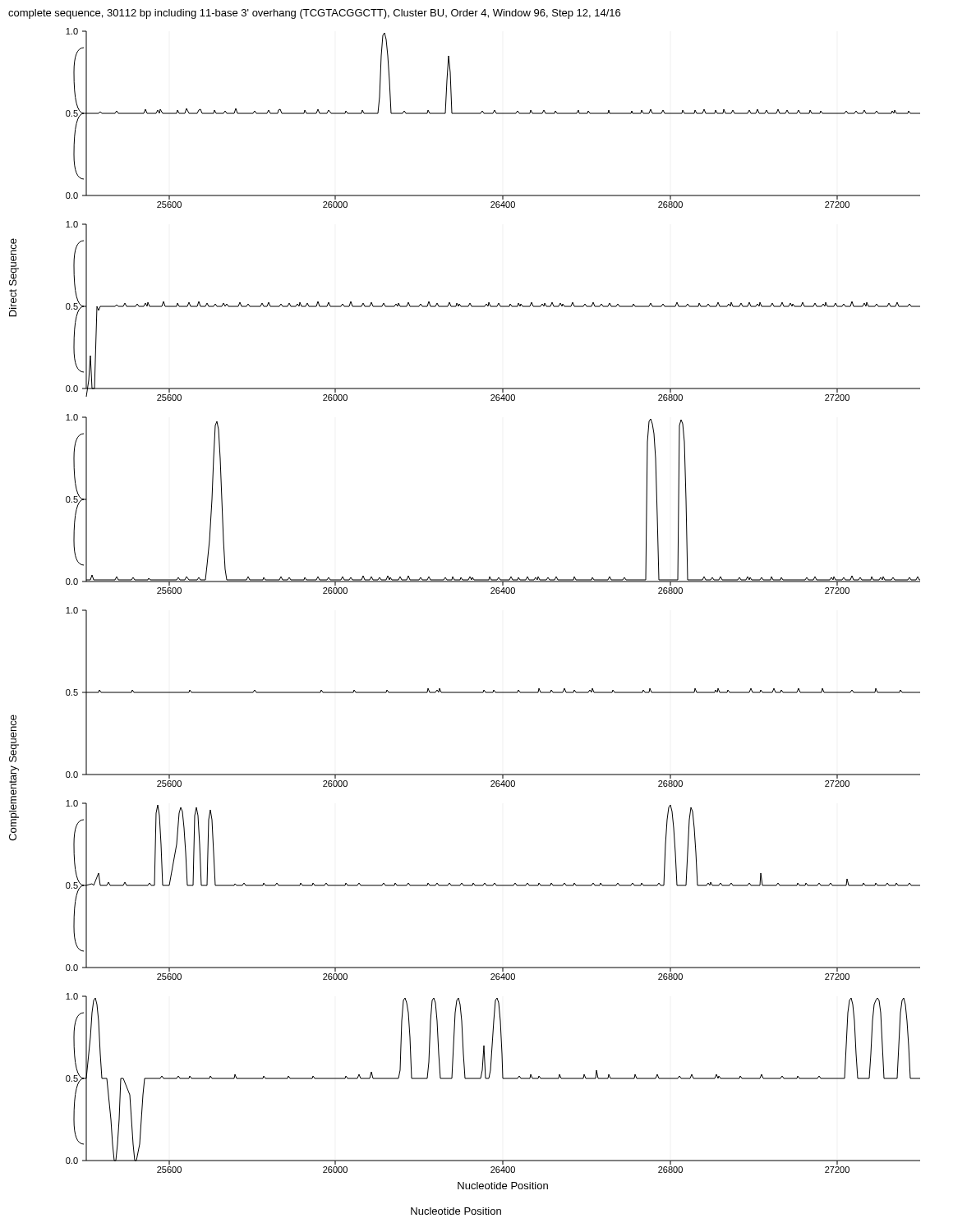This screenshot has width=953, height=1232.
Task: Click on the text starting "Direct Sequence"
Action: point(13,278)
